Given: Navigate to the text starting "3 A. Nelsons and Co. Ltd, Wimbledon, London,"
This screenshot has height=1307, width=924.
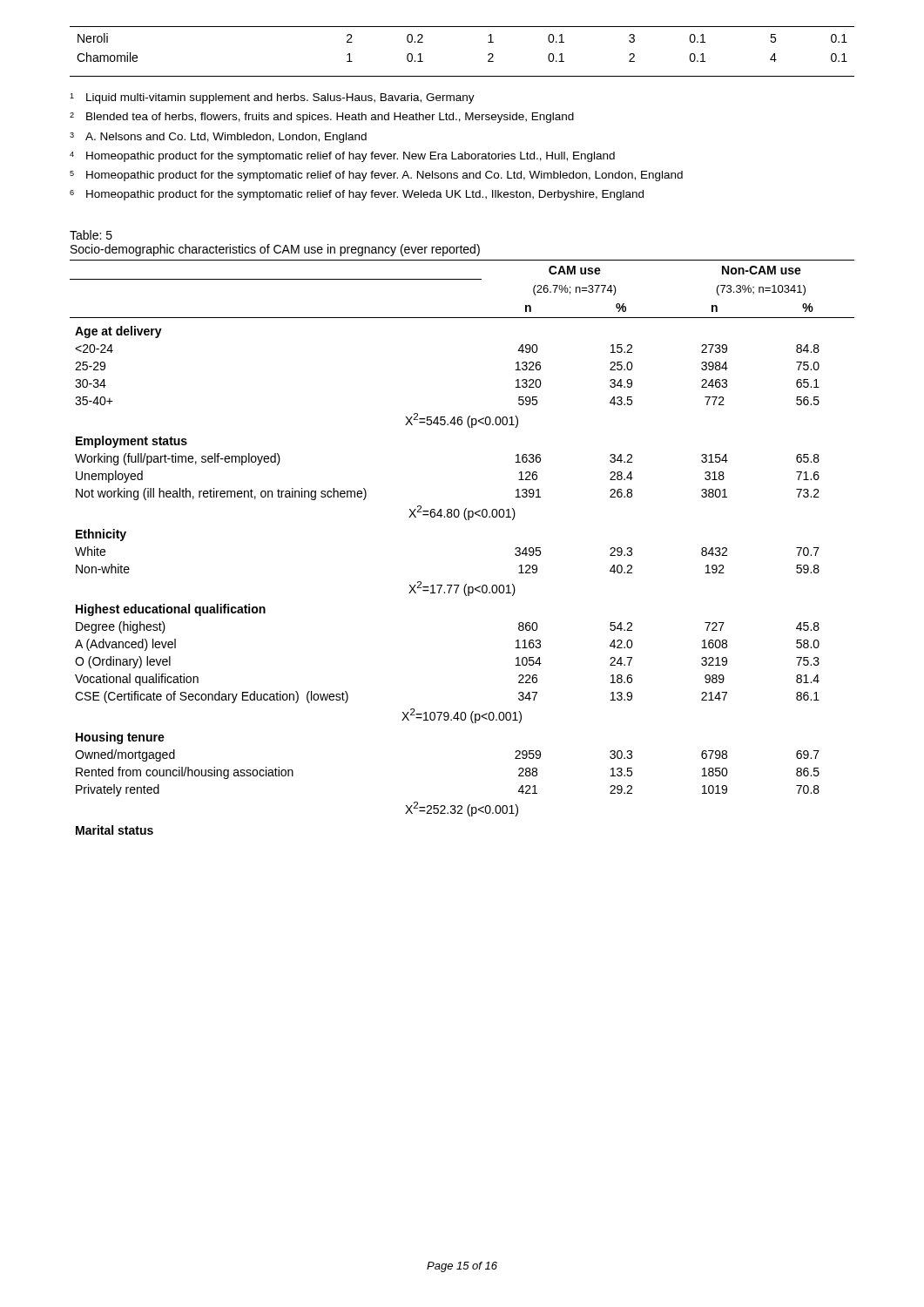Looking at the screenshot, I should 218,138.
